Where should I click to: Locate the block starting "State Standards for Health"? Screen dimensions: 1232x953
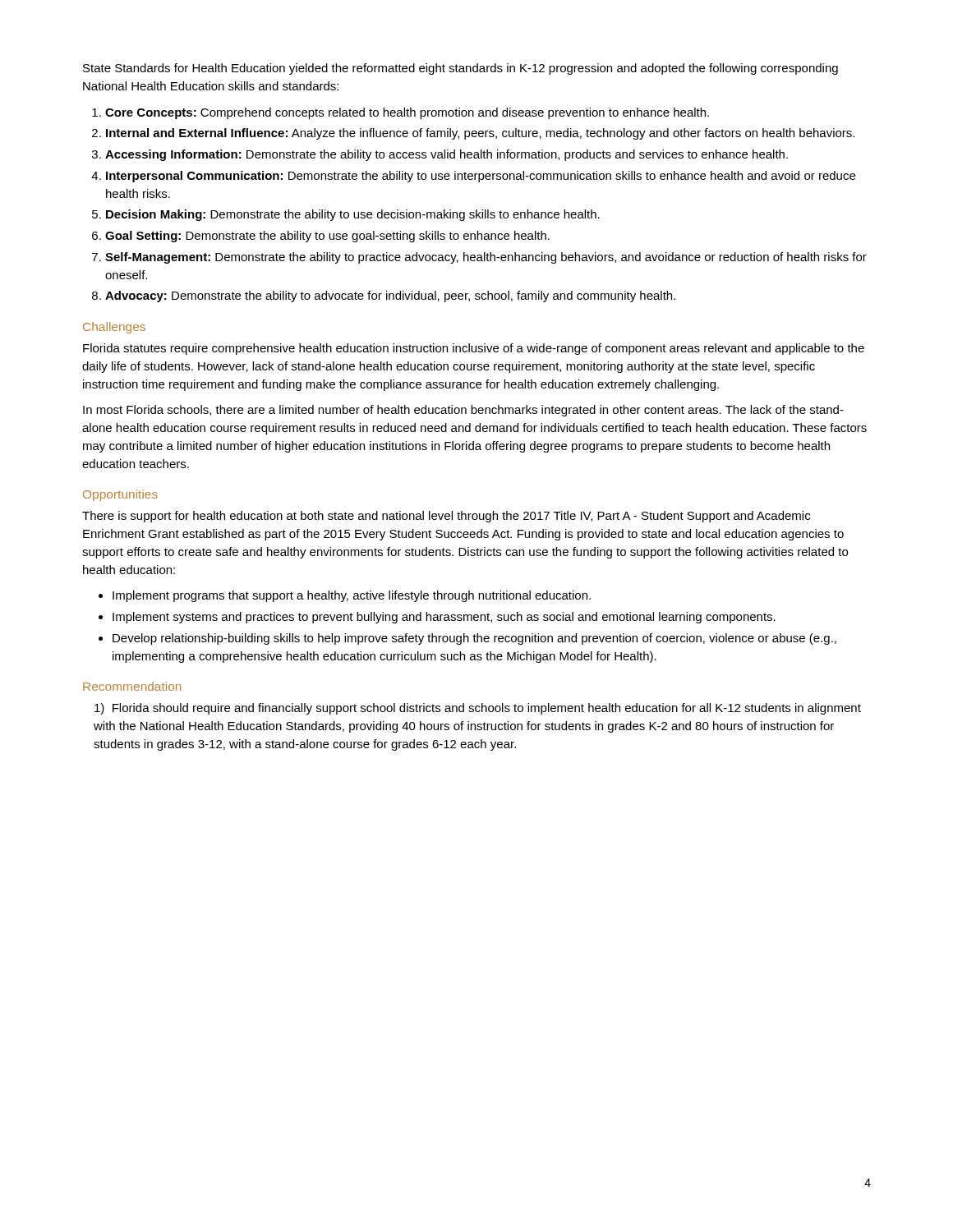460,77
